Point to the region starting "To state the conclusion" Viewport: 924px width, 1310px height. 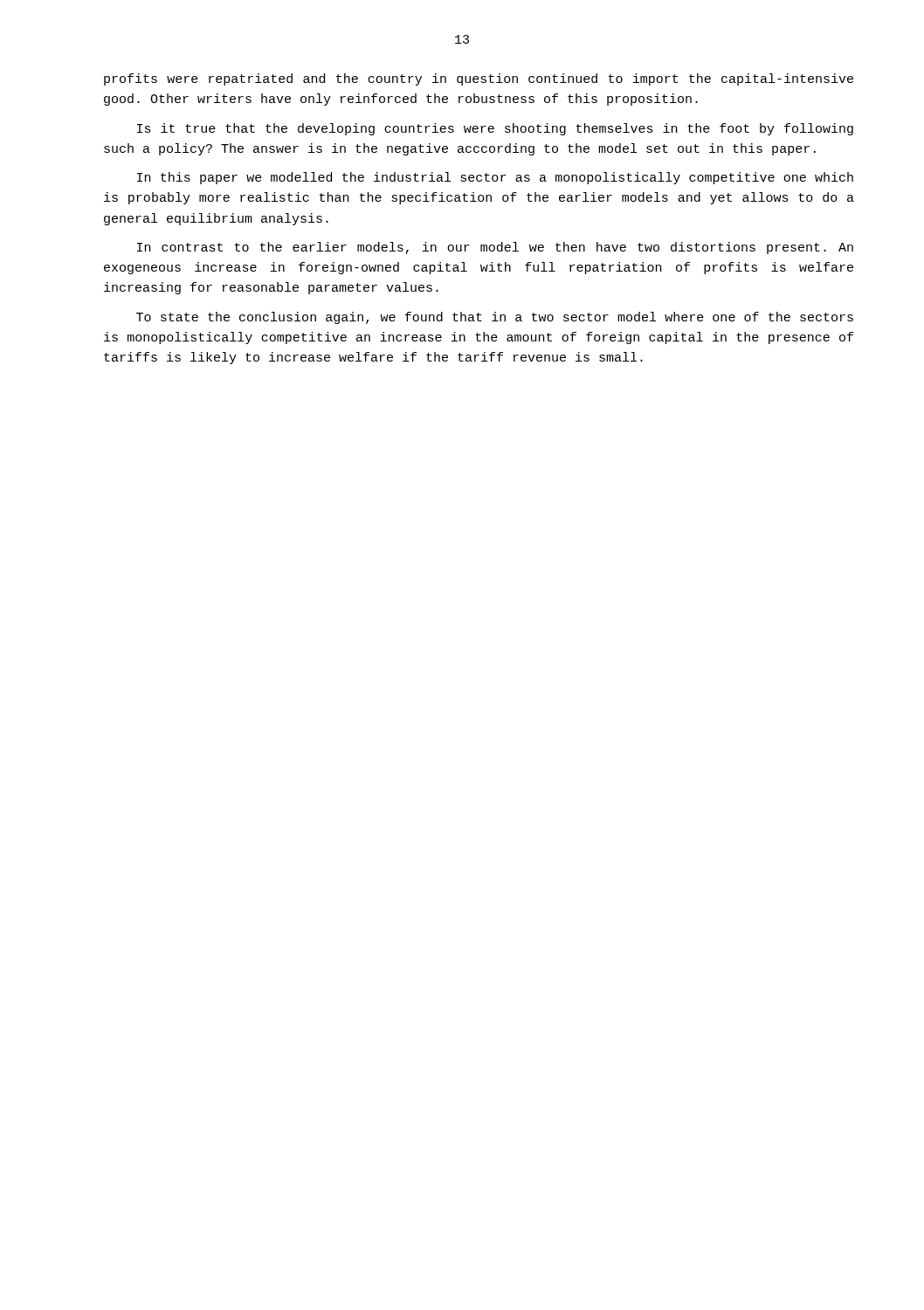[479, 338]
